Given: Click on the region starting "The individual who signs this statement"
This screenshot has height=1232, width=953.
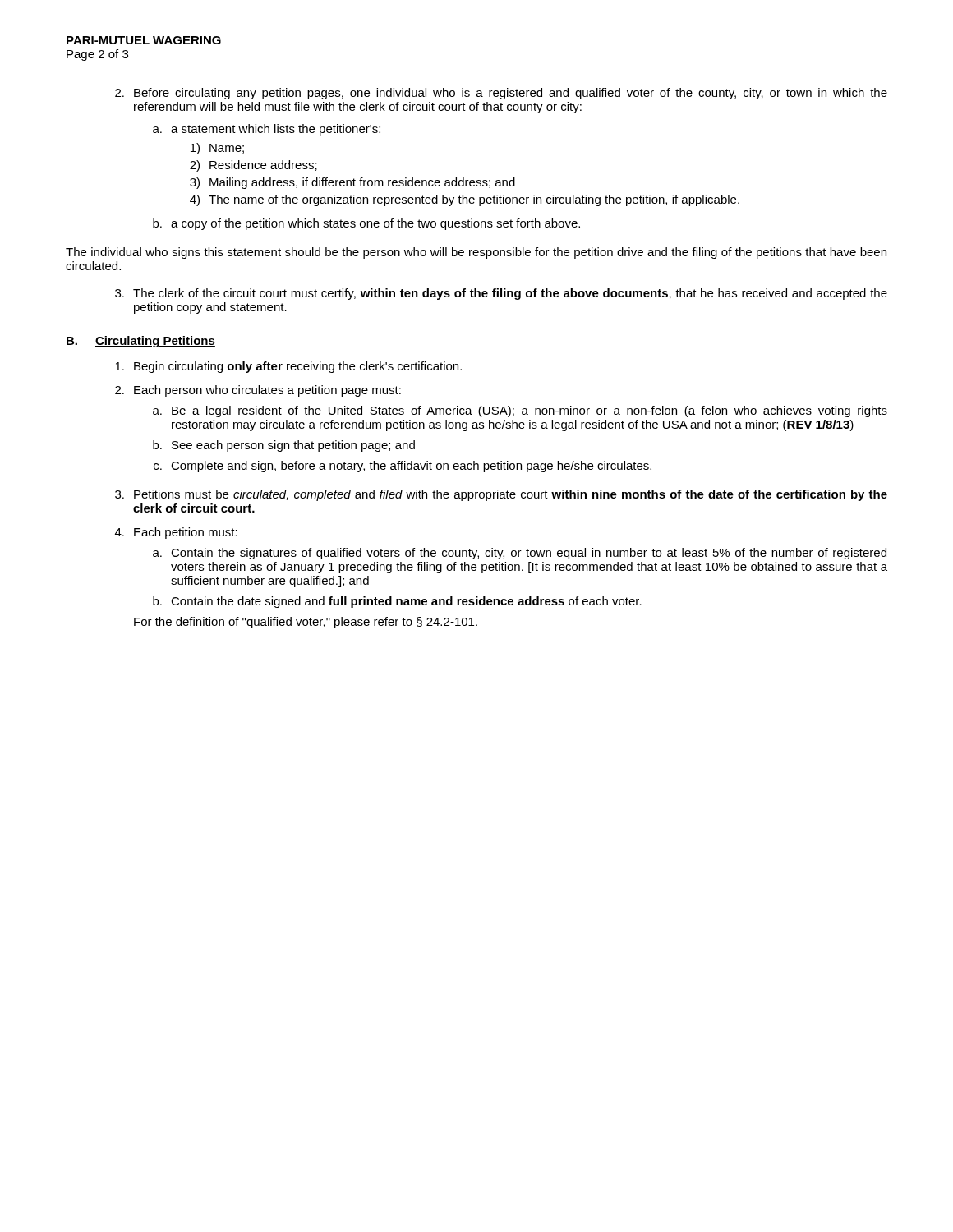Looking at the screenshot, I should [476, 259].
